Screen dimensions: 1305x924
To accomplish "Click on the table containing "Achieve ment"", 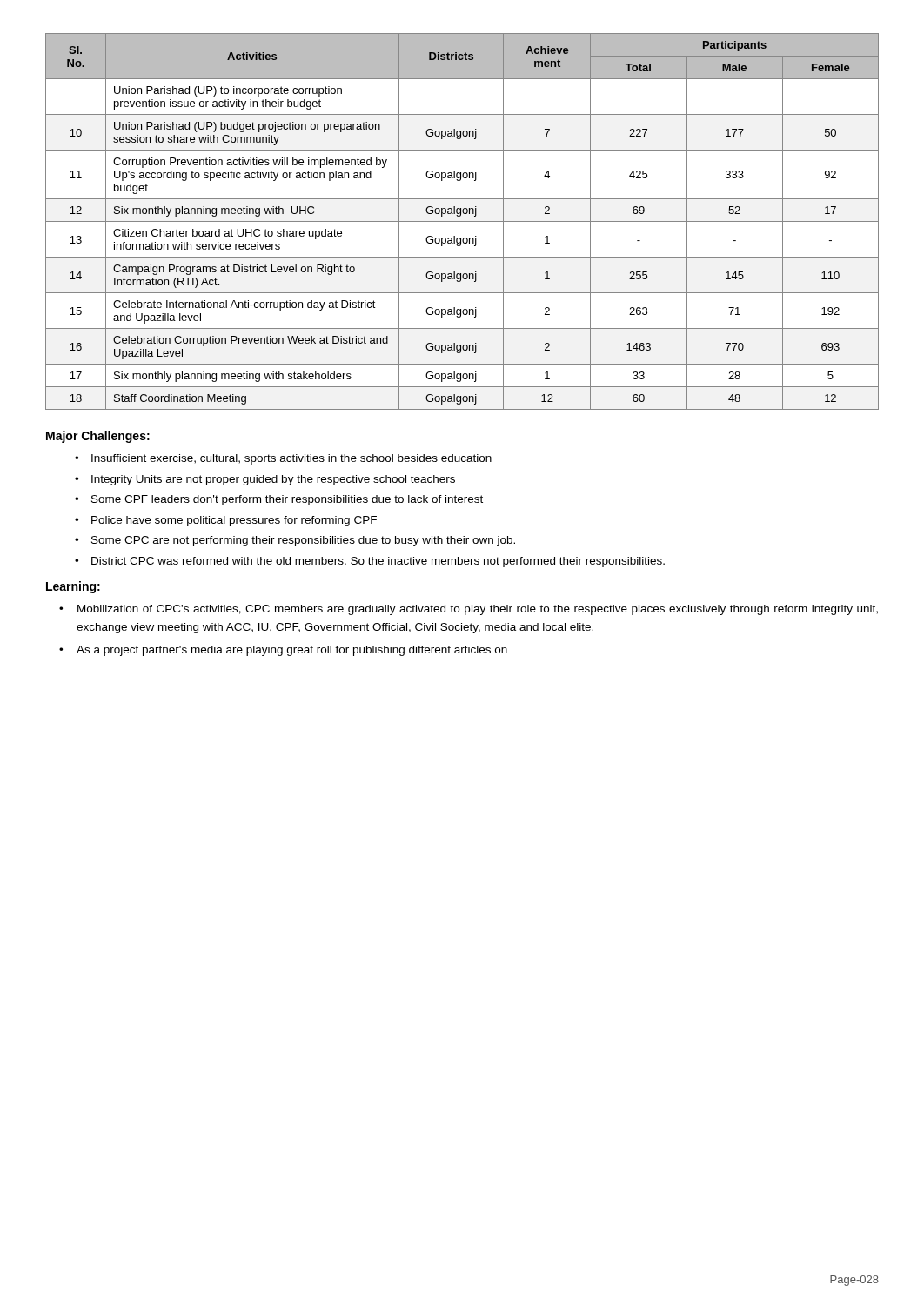I will click(462, 221).
